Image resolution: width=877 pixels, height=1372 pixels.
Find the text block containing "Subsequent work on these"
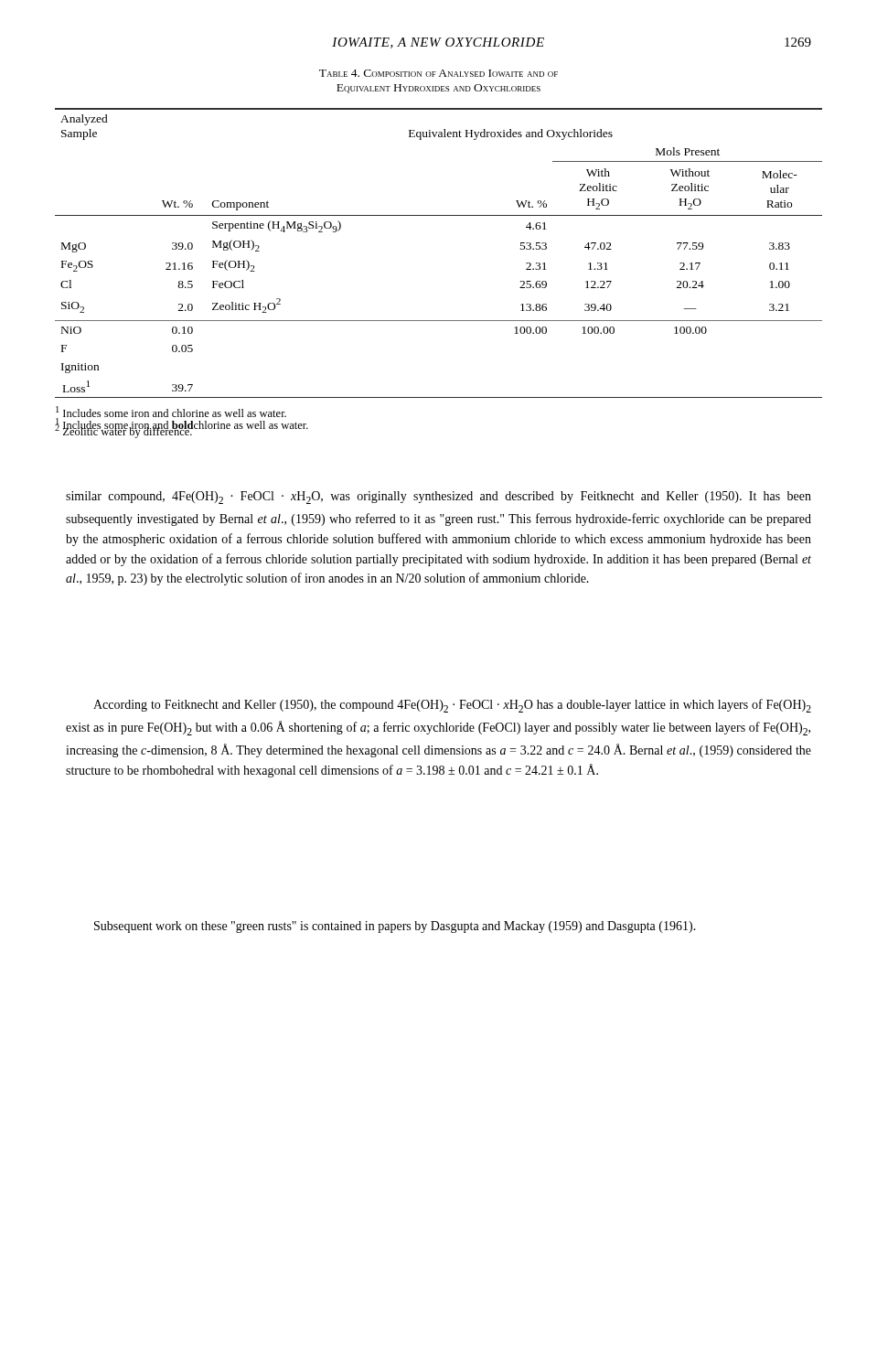(438, 927)
